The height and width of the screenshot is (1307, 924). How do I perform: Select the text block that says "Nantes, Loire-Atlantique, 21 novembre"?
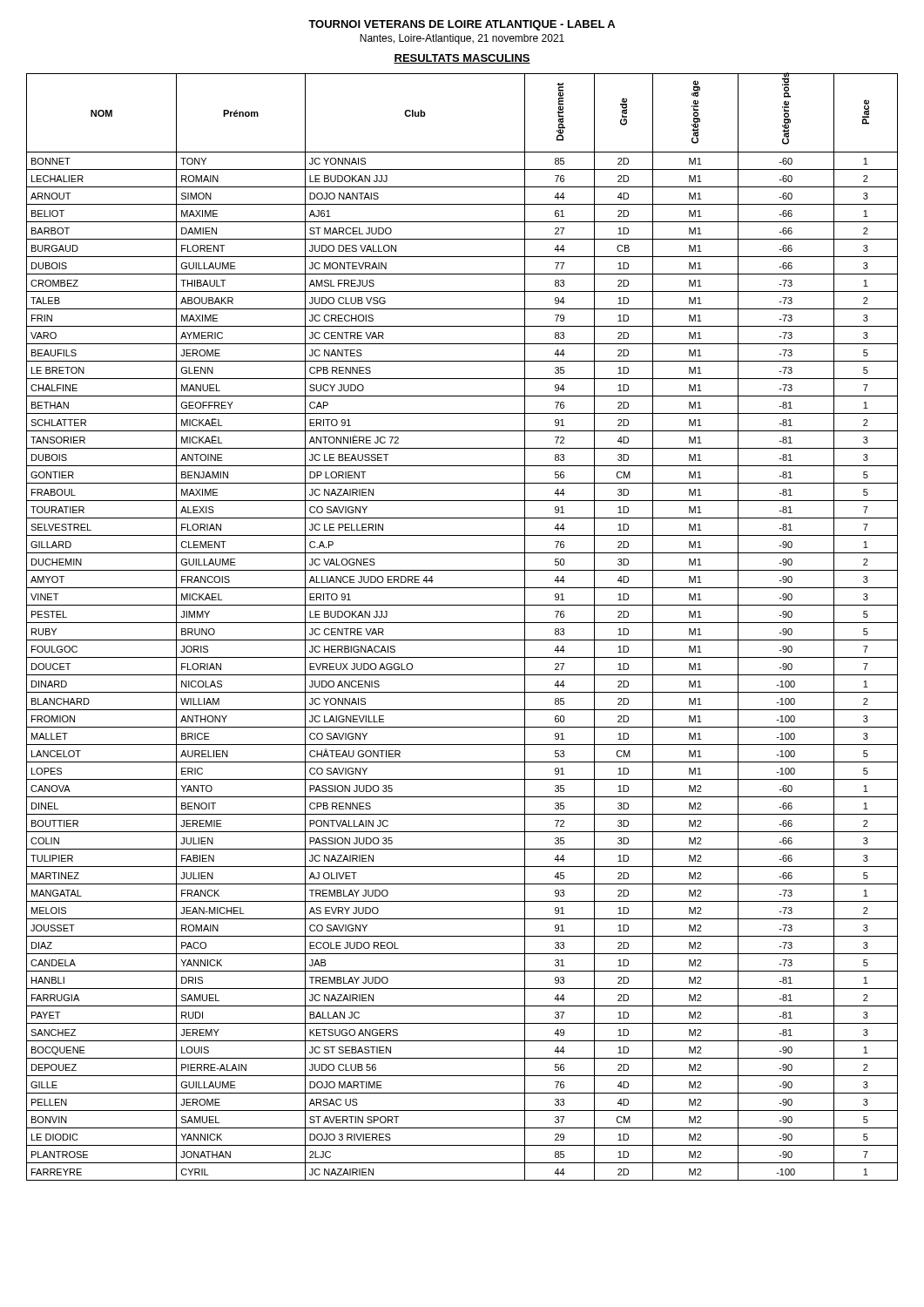462,38
